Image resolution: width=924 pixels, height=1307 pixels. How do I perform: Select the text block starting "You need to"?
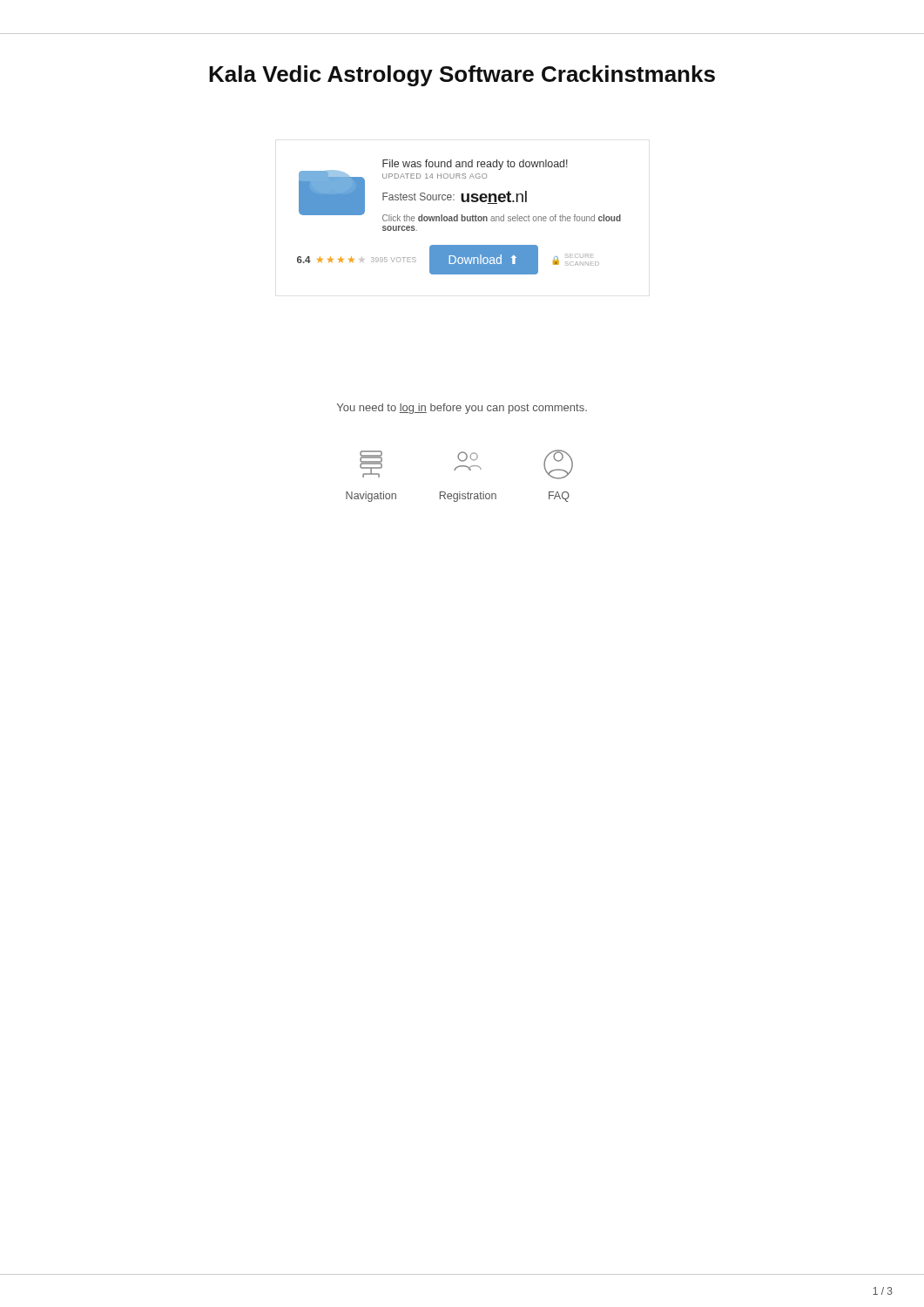coord(462,407)
